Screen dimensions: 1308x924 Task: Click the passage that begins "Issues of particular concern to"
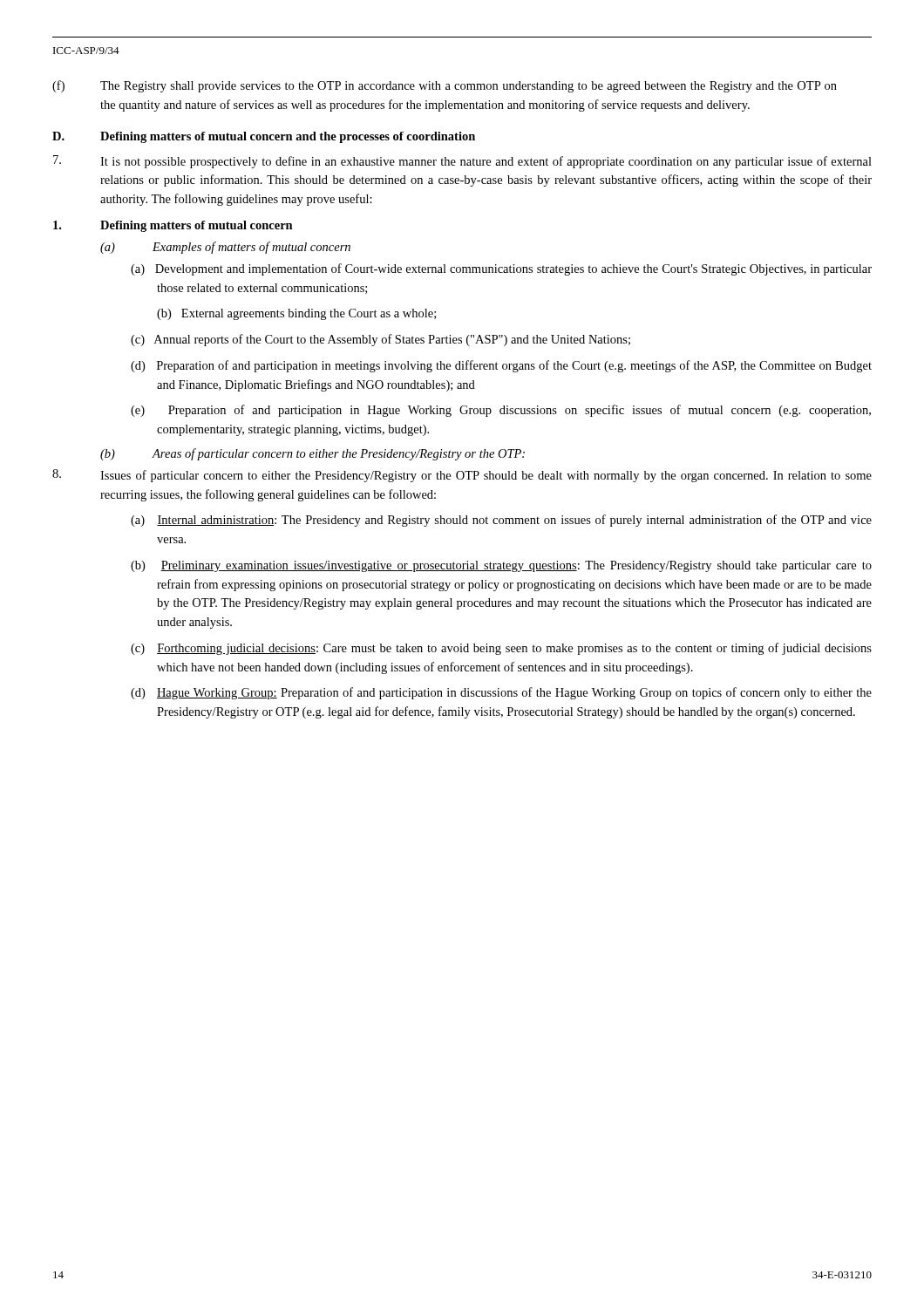[x=462, y=485]
